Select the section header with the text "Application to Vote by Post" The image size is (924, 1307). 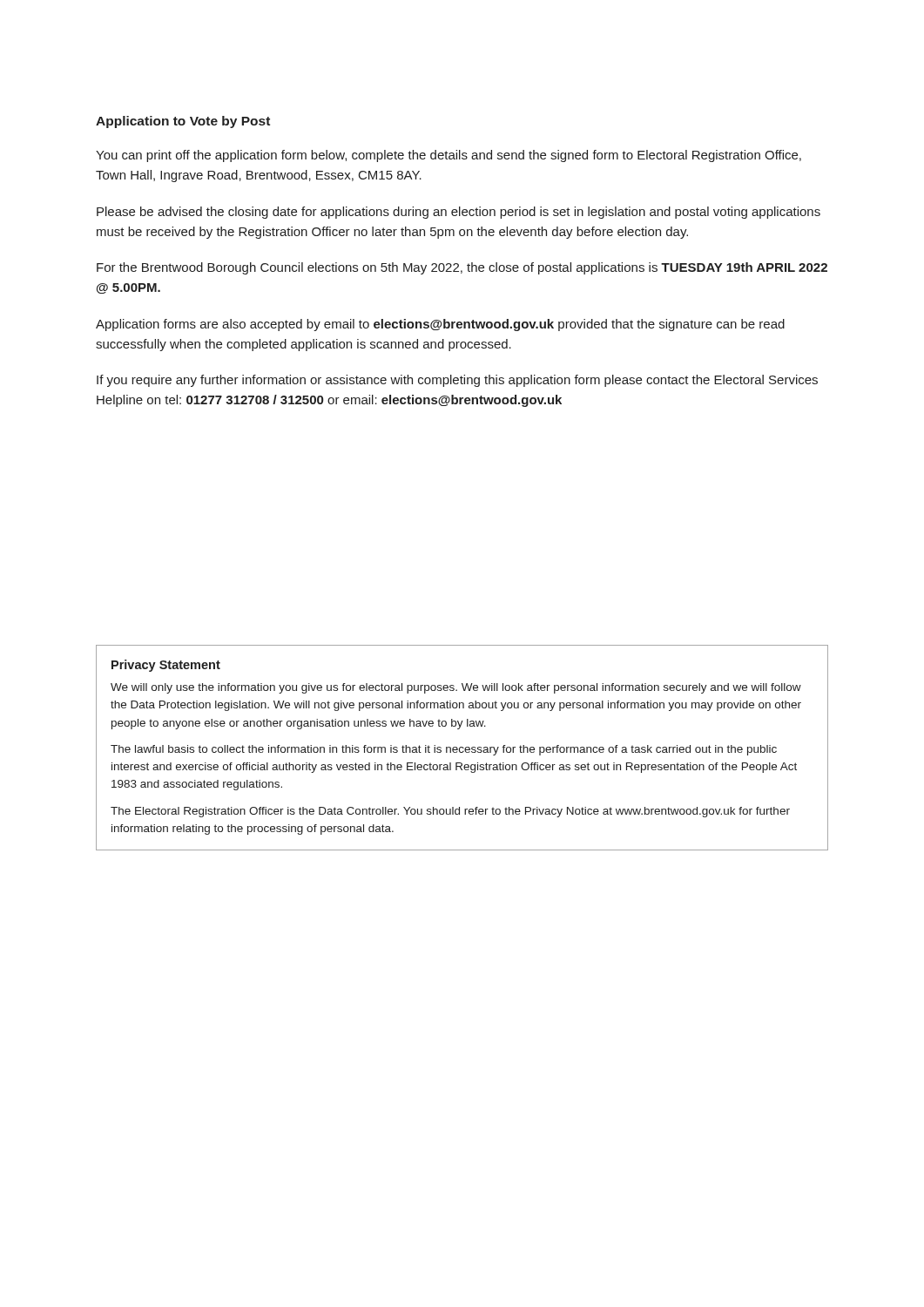[183, 121]
